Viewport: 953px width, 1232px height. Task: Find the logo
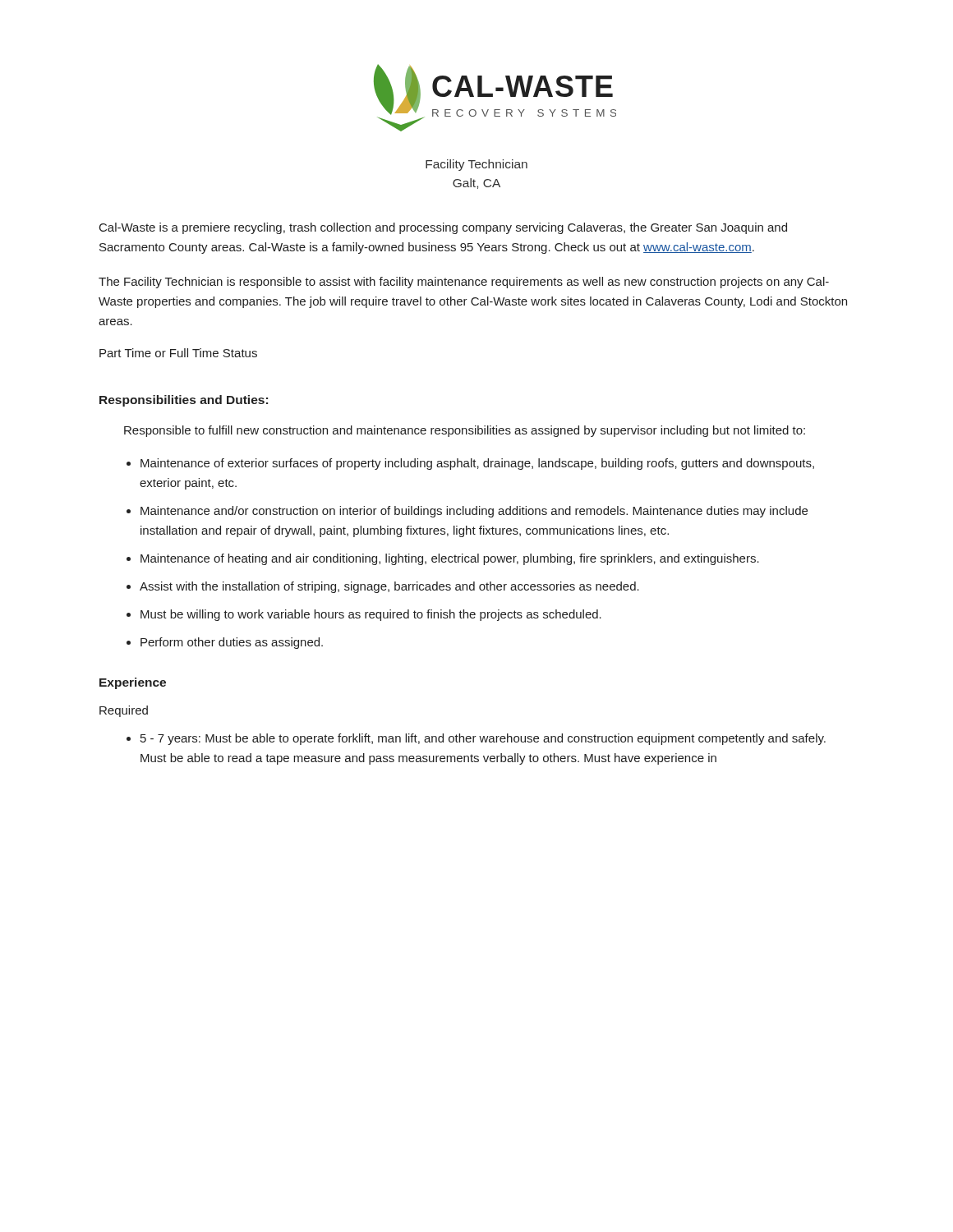476,98
